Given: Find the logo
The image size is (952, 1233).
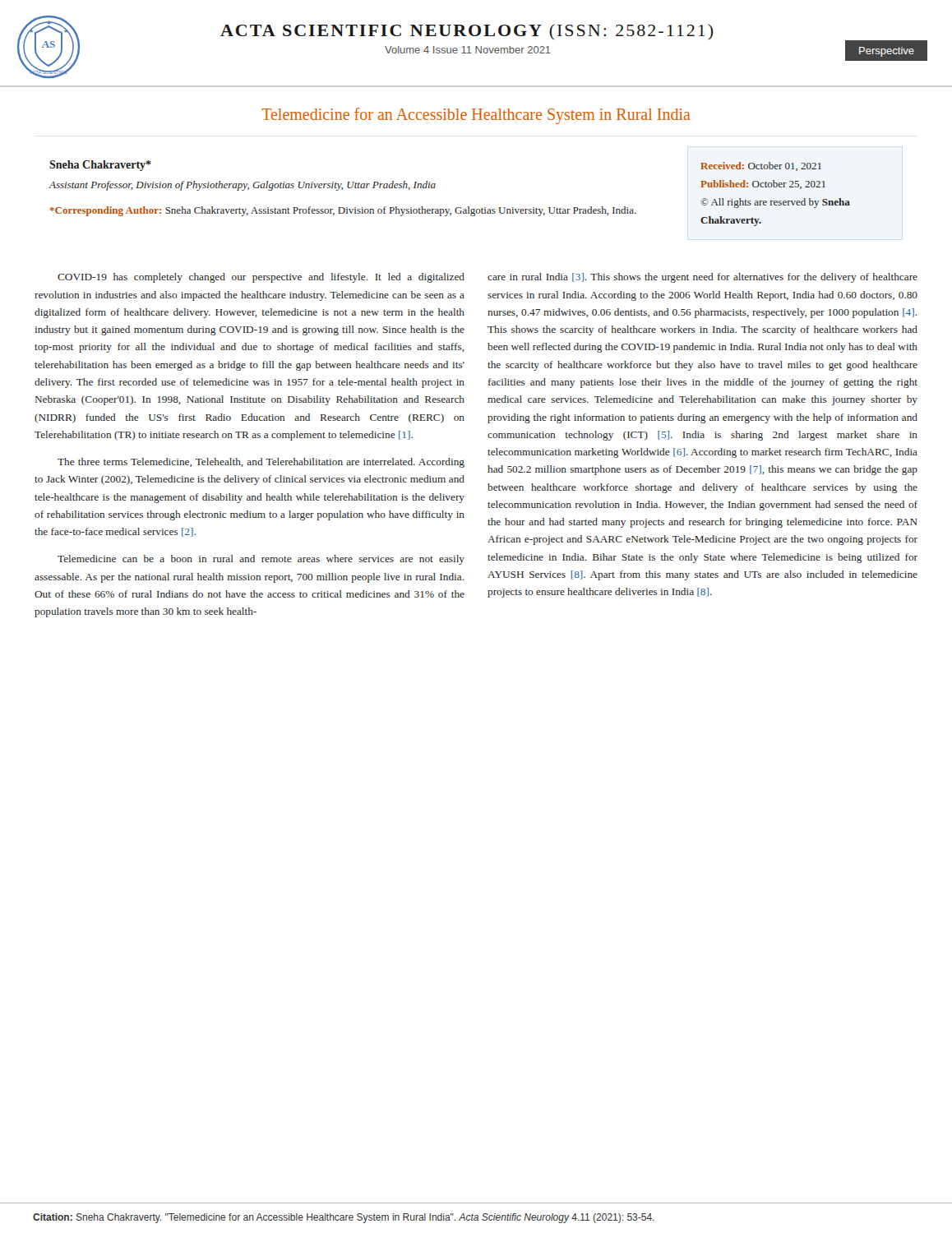Looking at the screenshot, I should [x=53, y=47].
